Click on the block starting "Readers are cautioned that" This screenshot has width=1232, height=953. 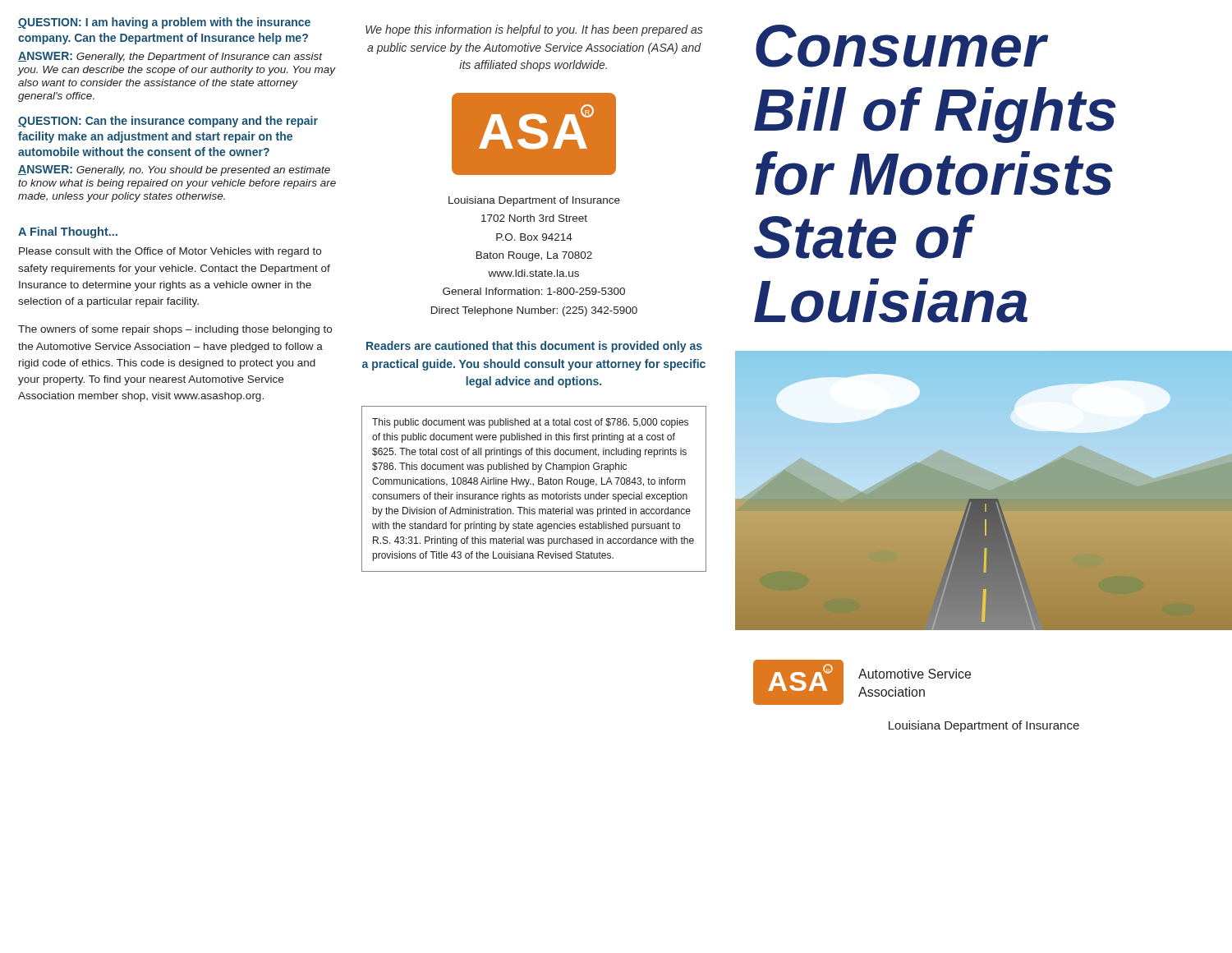pyautogui.click(x=534, y=364)
